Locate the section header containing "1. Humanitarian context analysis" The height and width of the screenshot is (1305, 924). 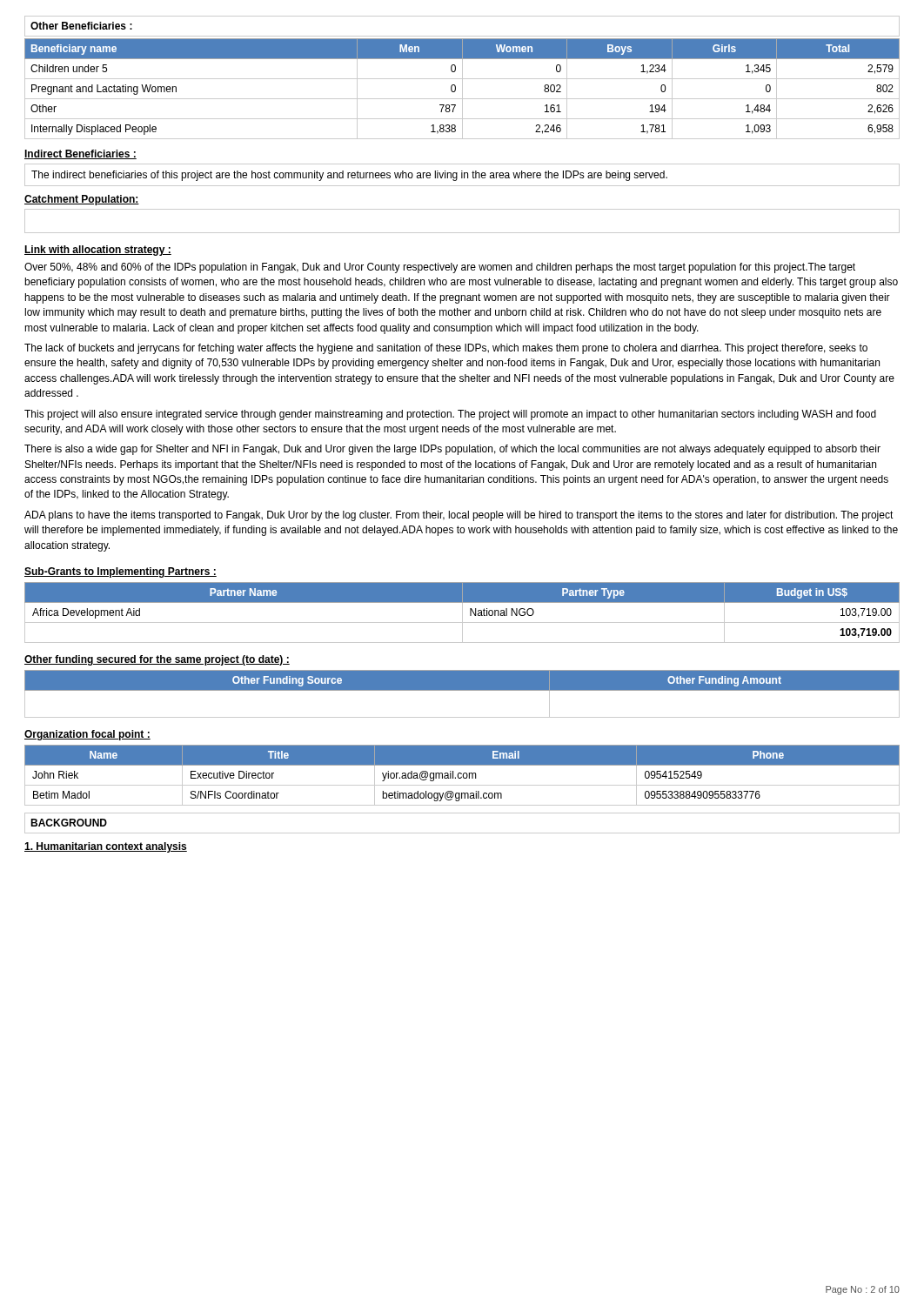coord(106,847)
